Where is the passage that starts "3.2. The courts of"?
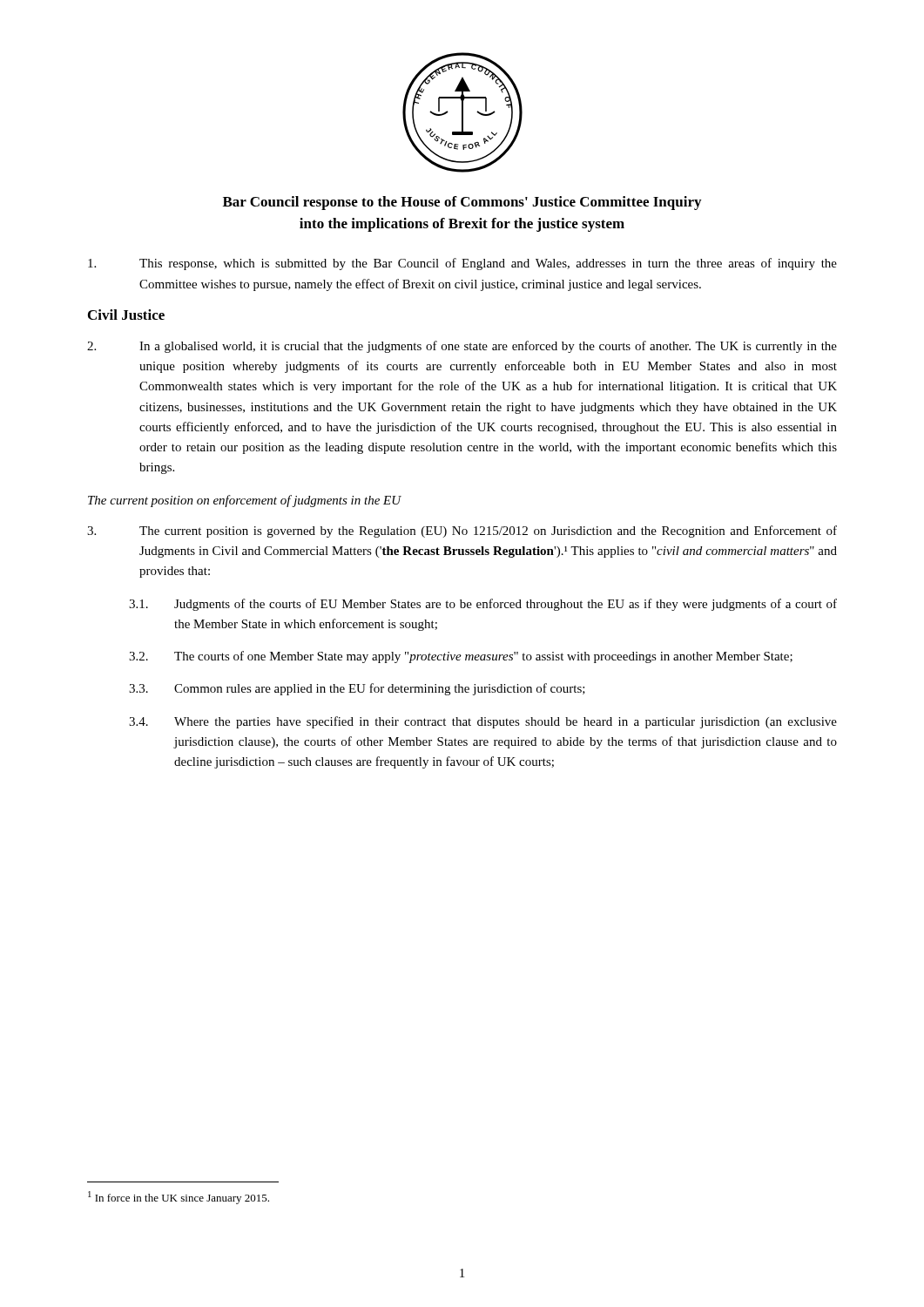Viewport: 924px width, 1307px height. [x=483, y=657]
